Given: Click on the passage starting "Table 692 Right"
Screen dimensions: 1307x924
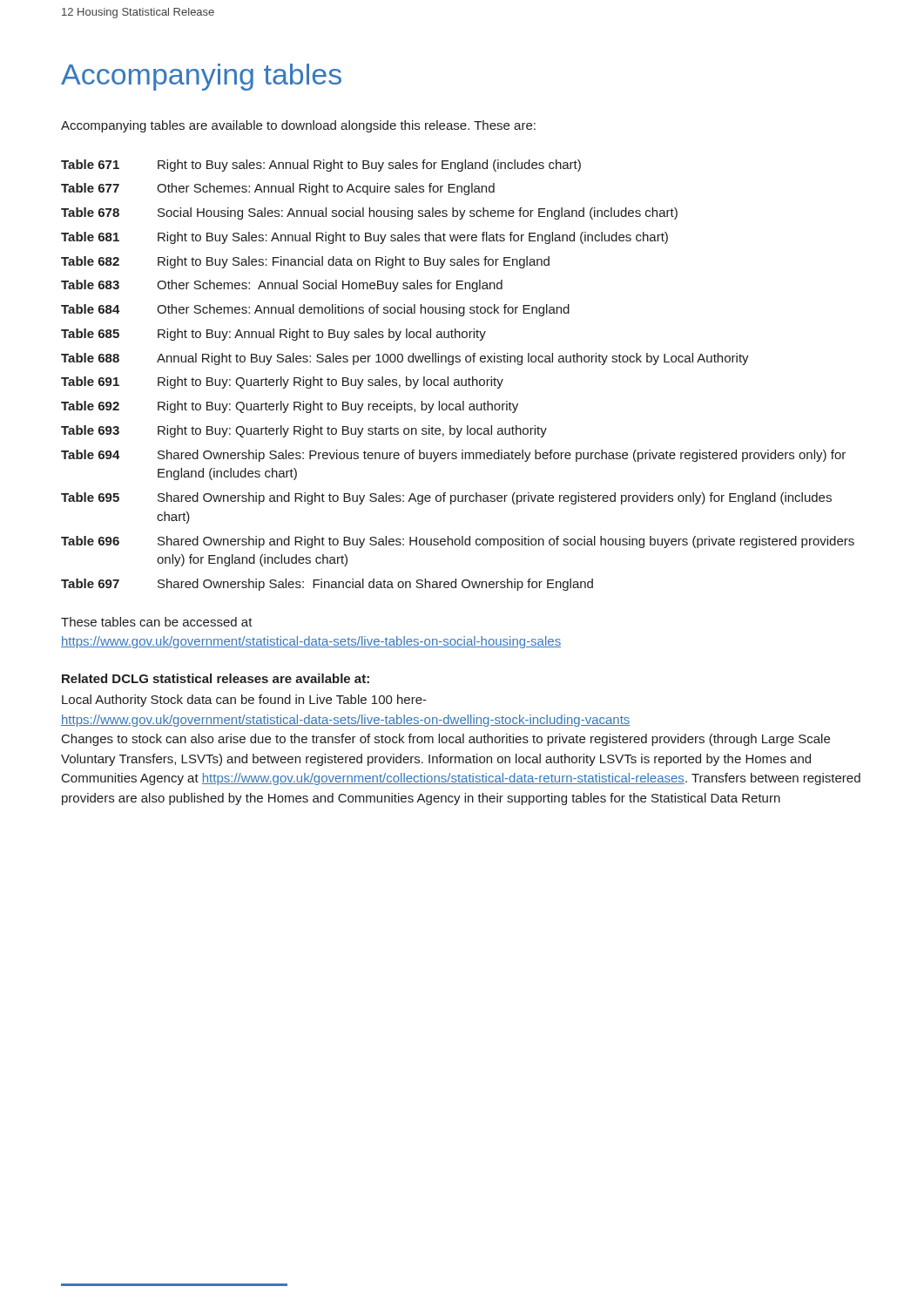Looking at the screenshot, I should pyautogui.click(x=462, y=406).
